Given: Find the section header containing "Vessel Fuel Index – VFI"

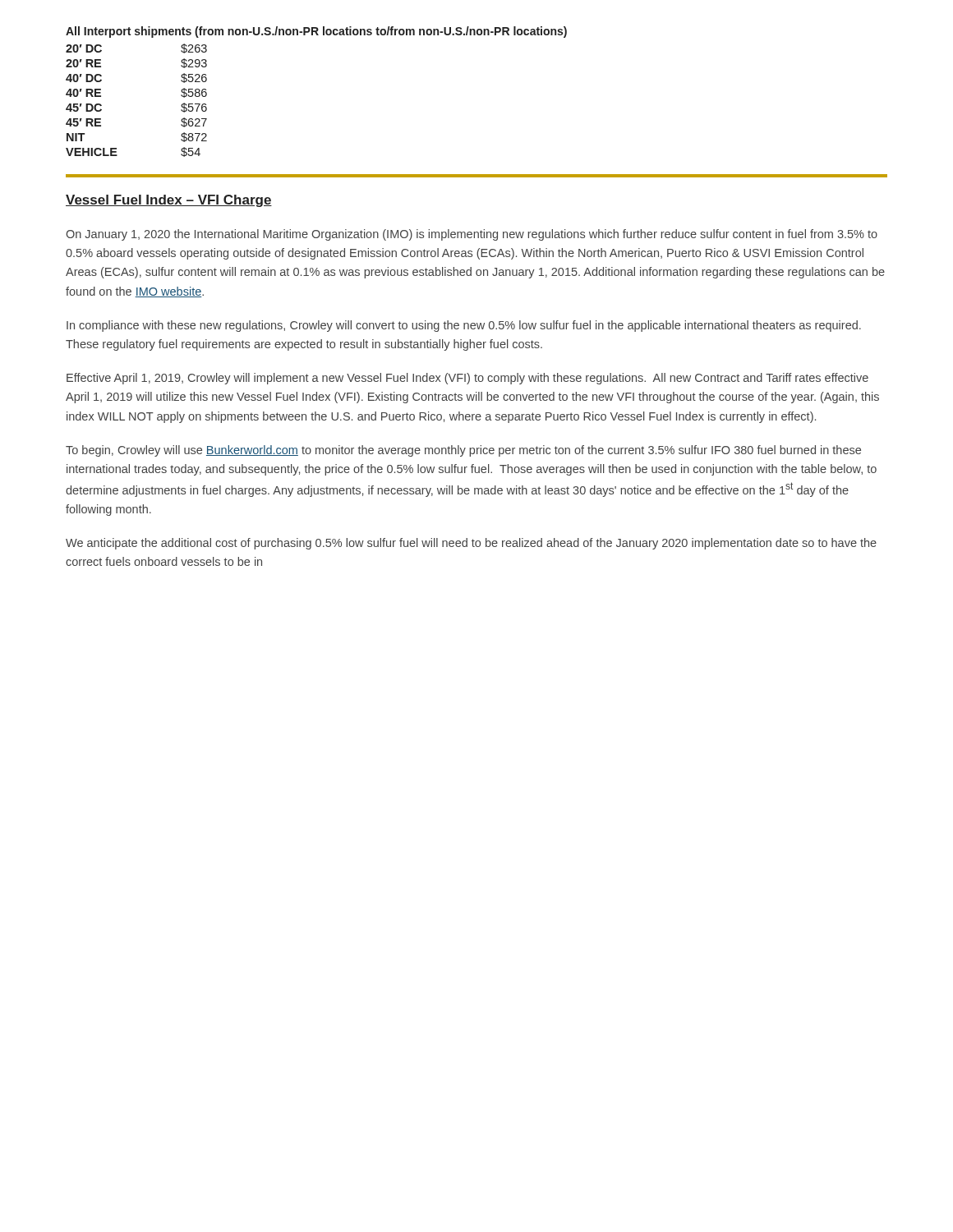Looking at the screenshot, I should click(x=169, y=201).
